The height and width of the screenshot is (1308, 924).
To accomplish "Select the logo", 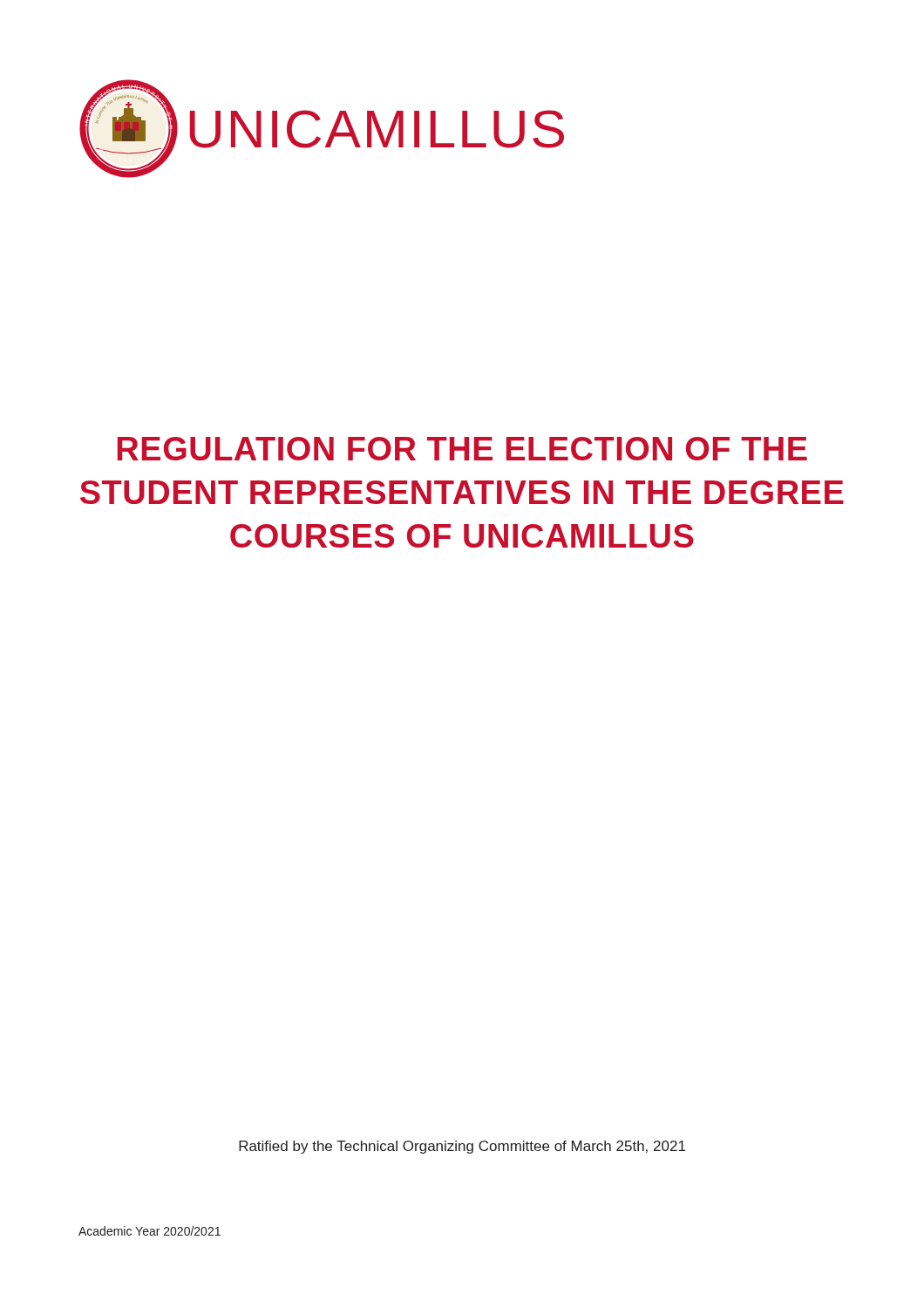I will coord(323,129).
